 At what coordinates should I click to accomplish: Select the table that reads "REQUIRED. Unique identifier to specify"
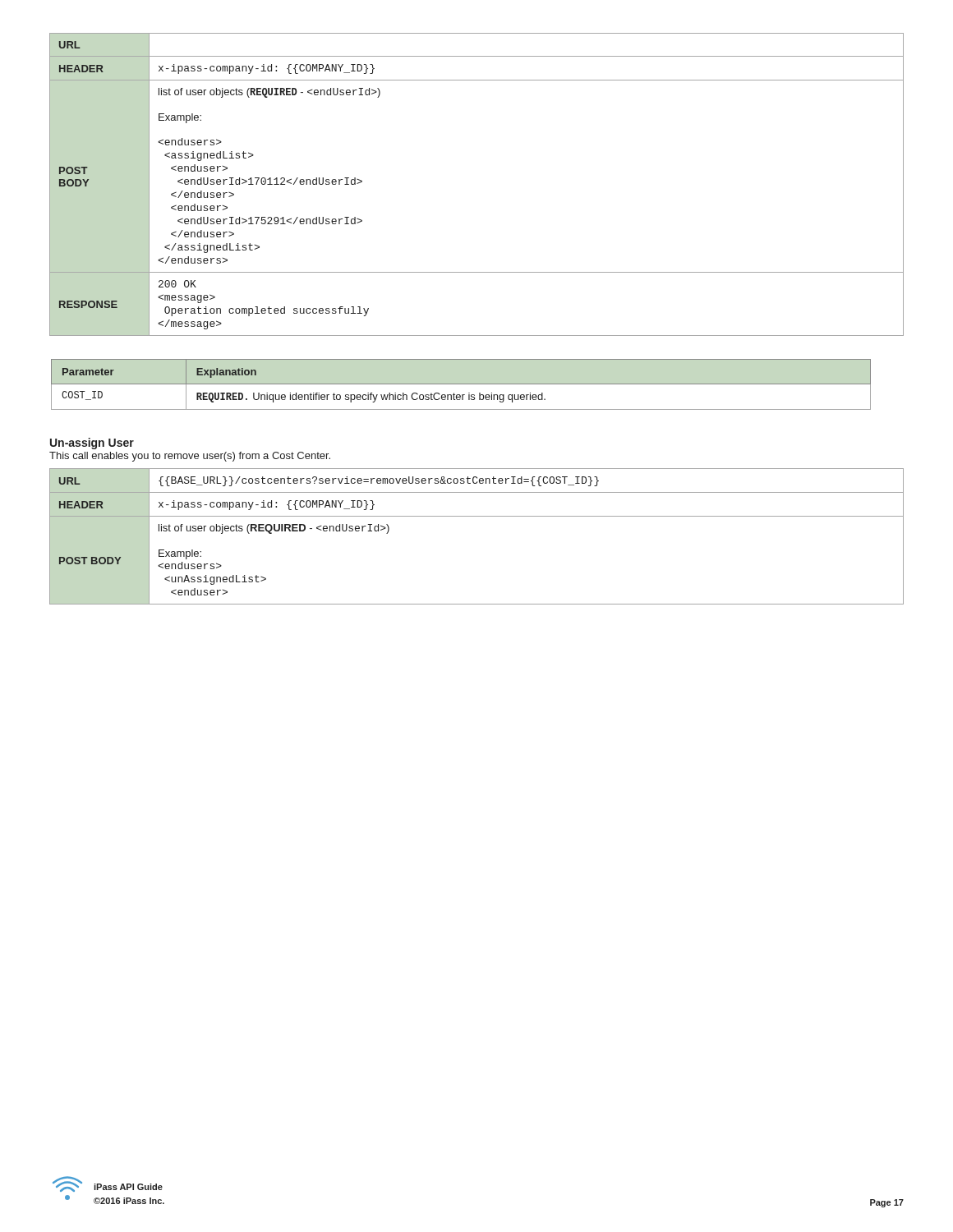pos(476,384)
